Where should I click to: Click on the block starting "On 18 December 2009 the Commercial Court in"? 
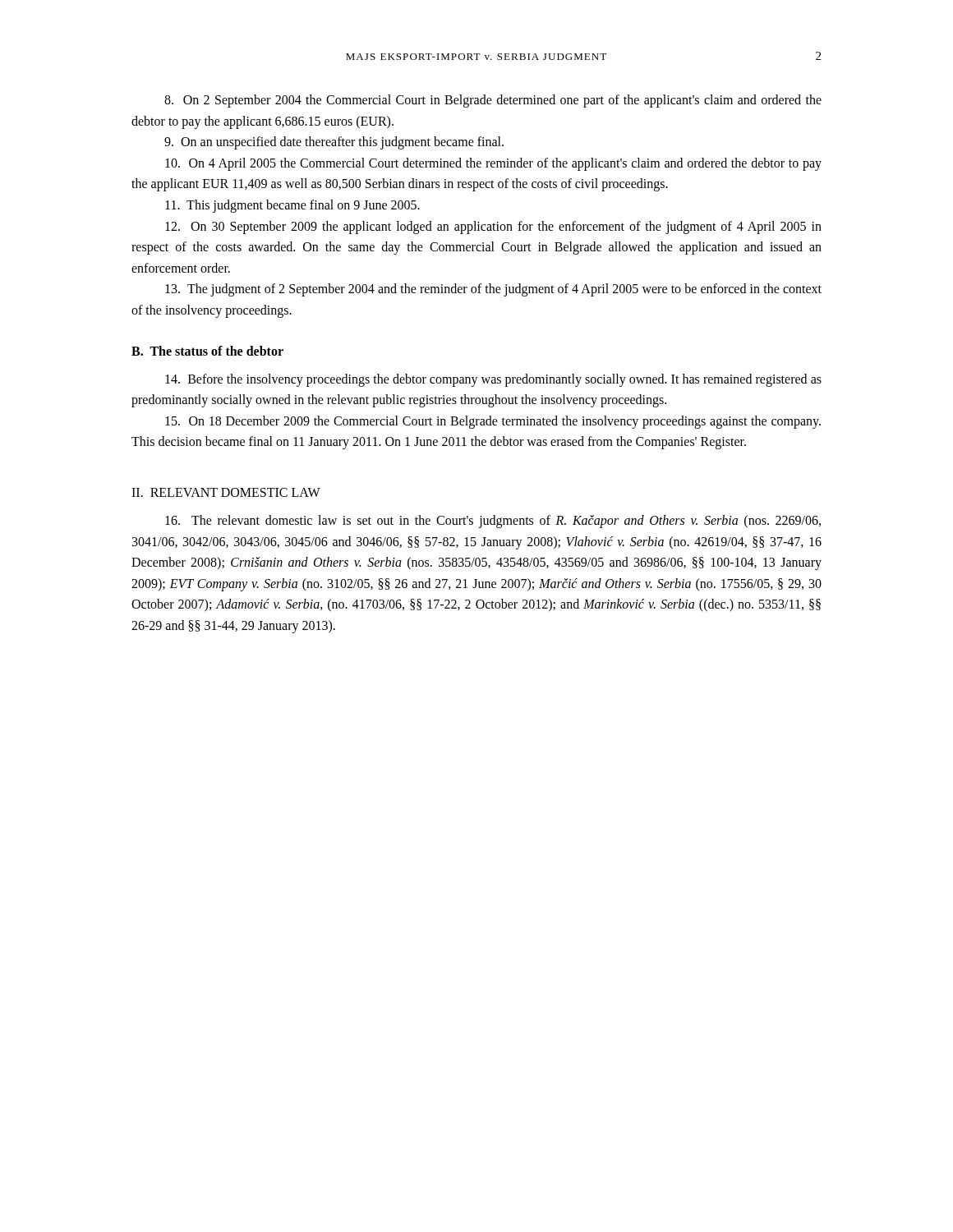[x=476, y=431]
